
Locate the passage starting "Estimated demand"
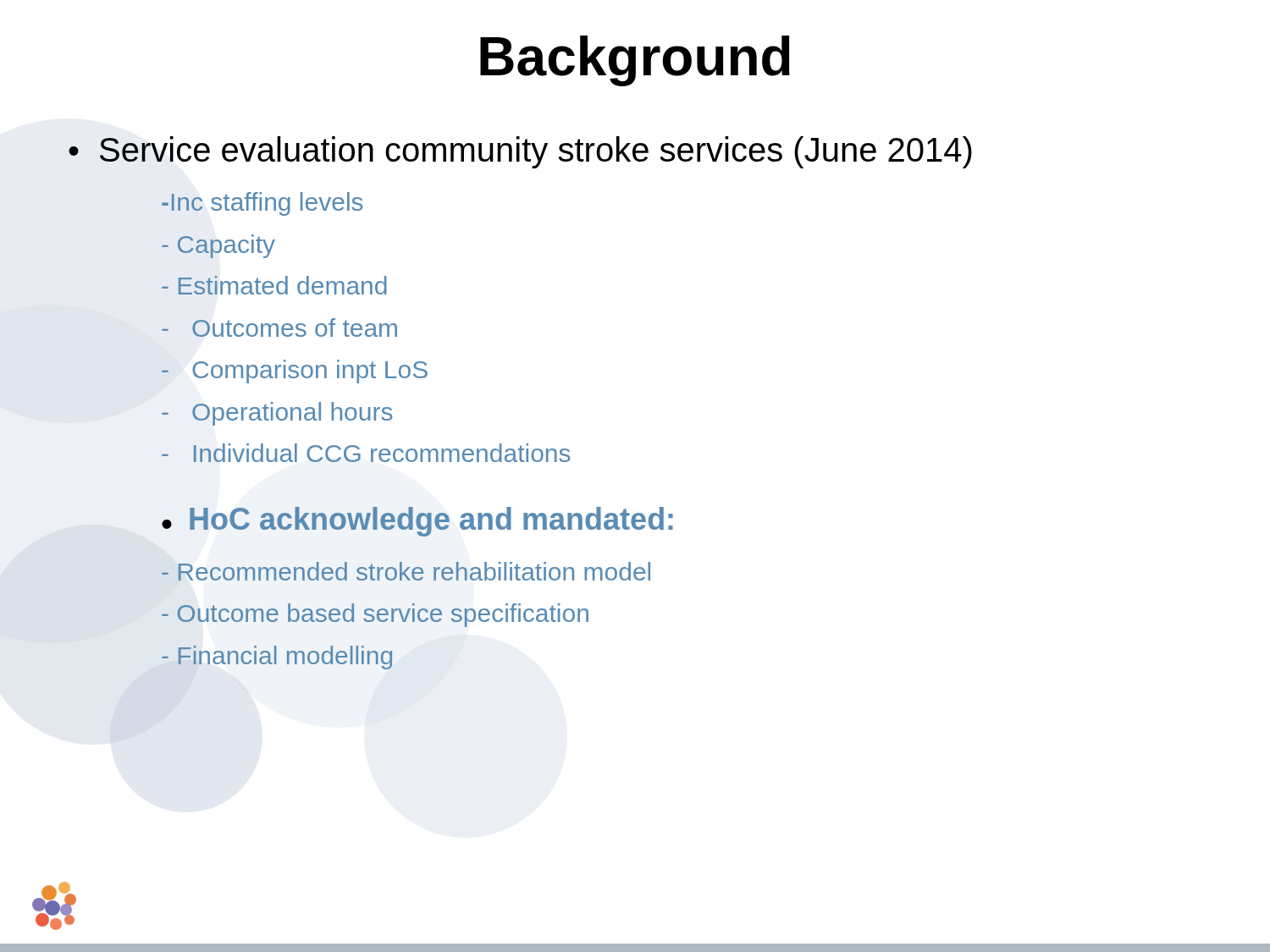[x=275, y=286]
